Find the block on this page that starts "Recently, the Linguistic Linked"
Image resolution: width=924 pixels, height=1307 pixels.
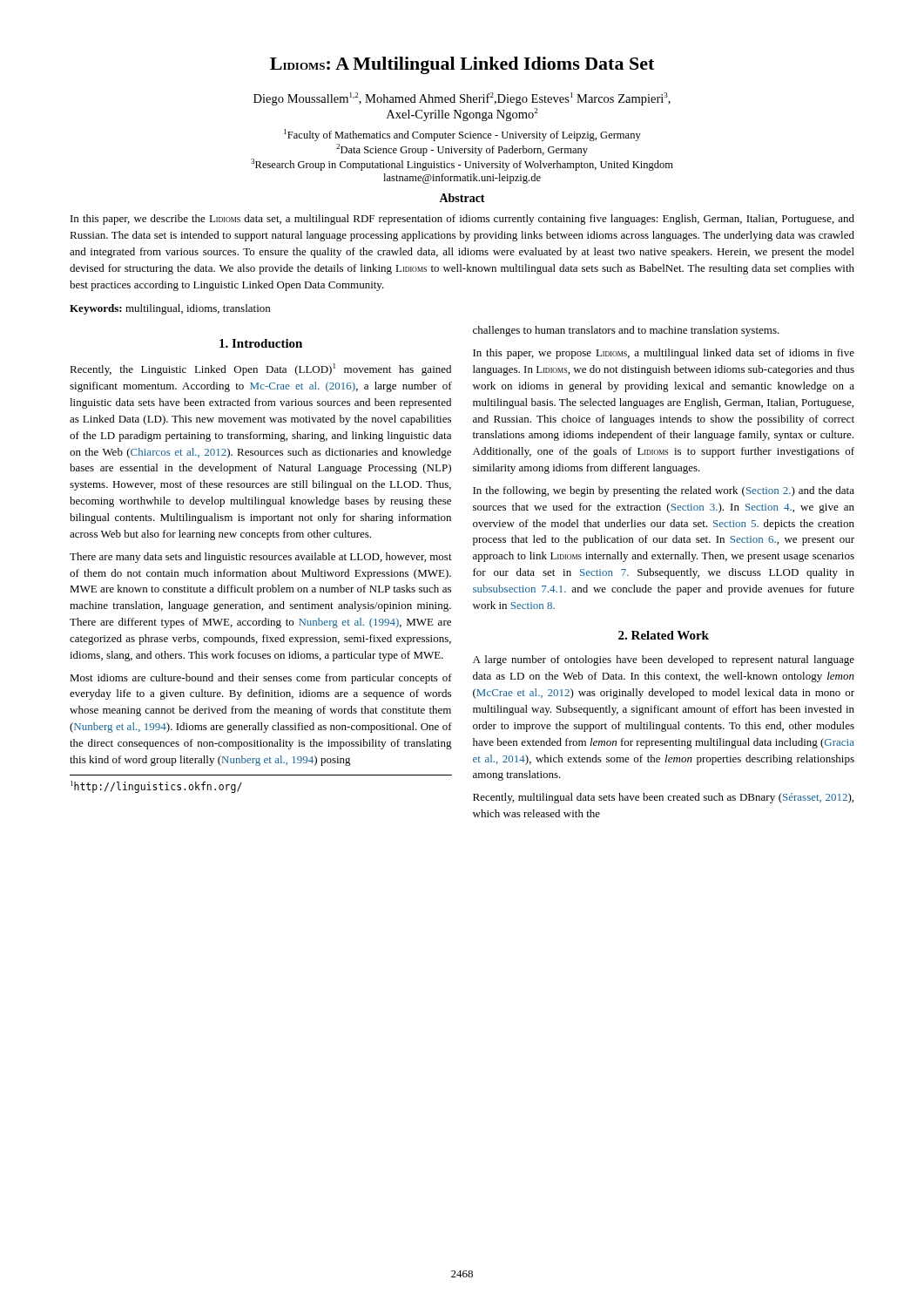click(x=261, y=565)
